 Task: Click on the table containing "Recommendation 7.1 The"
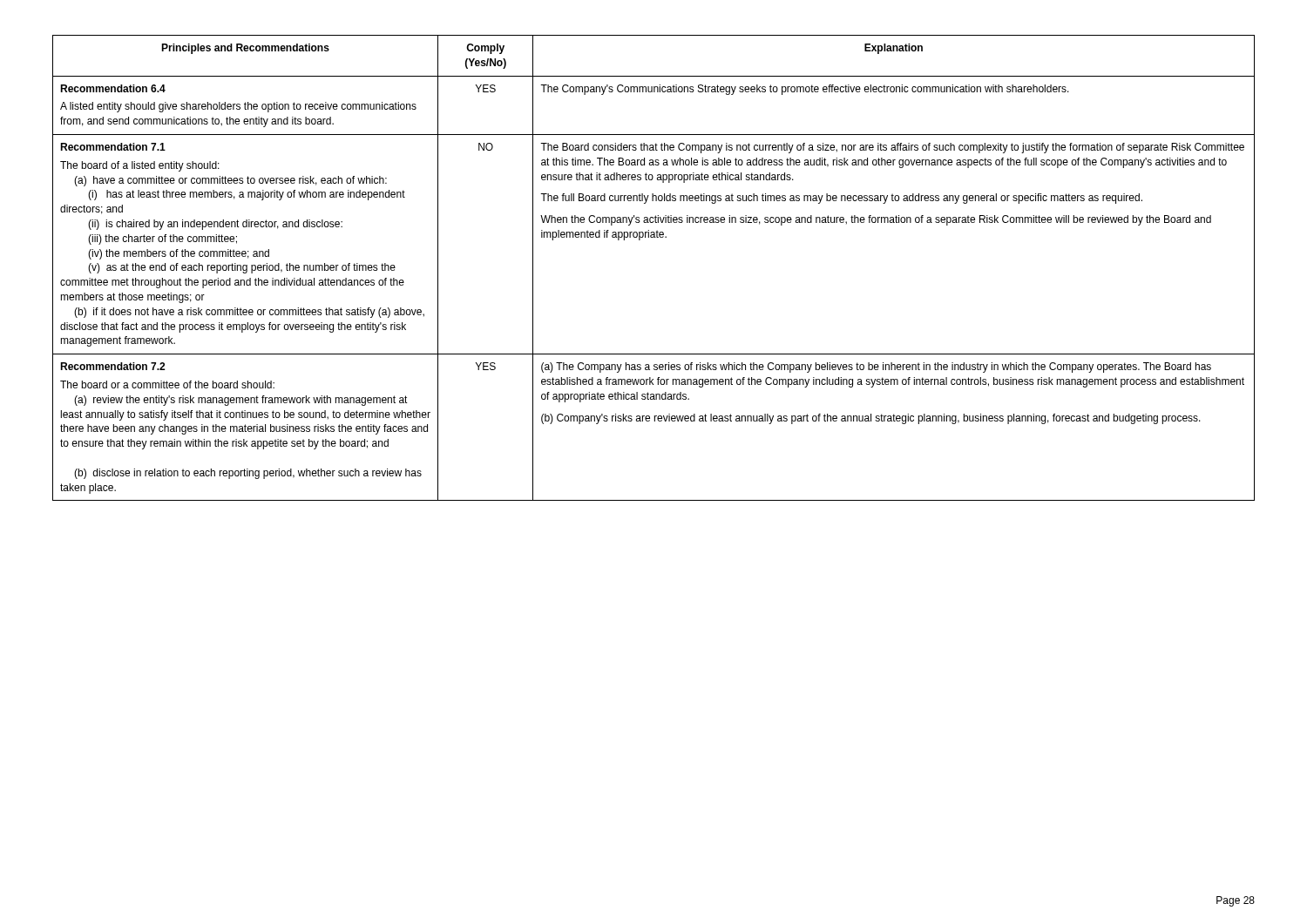pyautogui.click(x=654, y=268)
